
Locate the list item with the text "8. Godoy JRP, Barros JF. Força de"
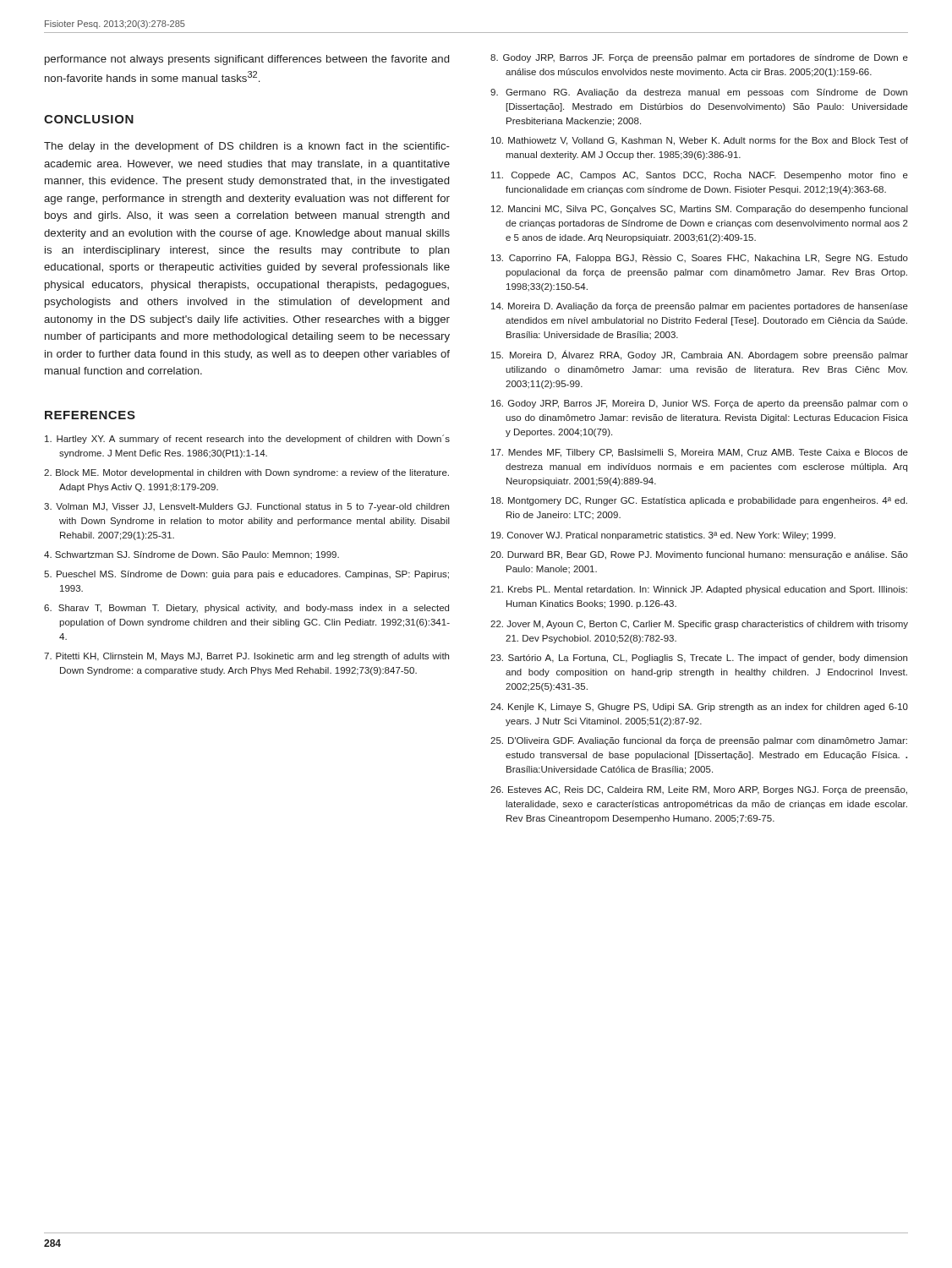(x=699, y=65)
